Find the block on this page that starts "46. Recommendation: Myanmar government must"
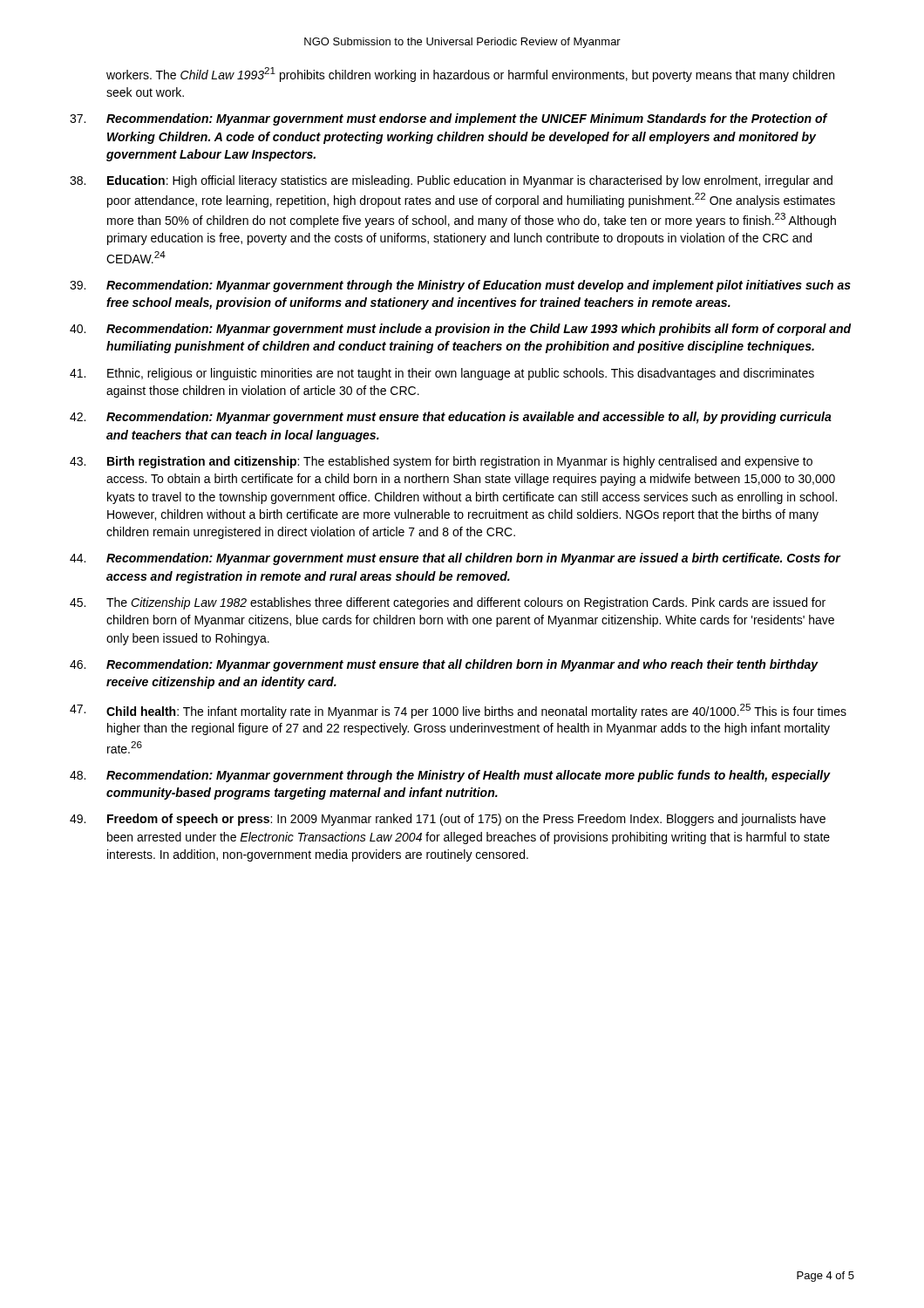The width and height of the screenshot is (924, 1308). tap(462, 673)
